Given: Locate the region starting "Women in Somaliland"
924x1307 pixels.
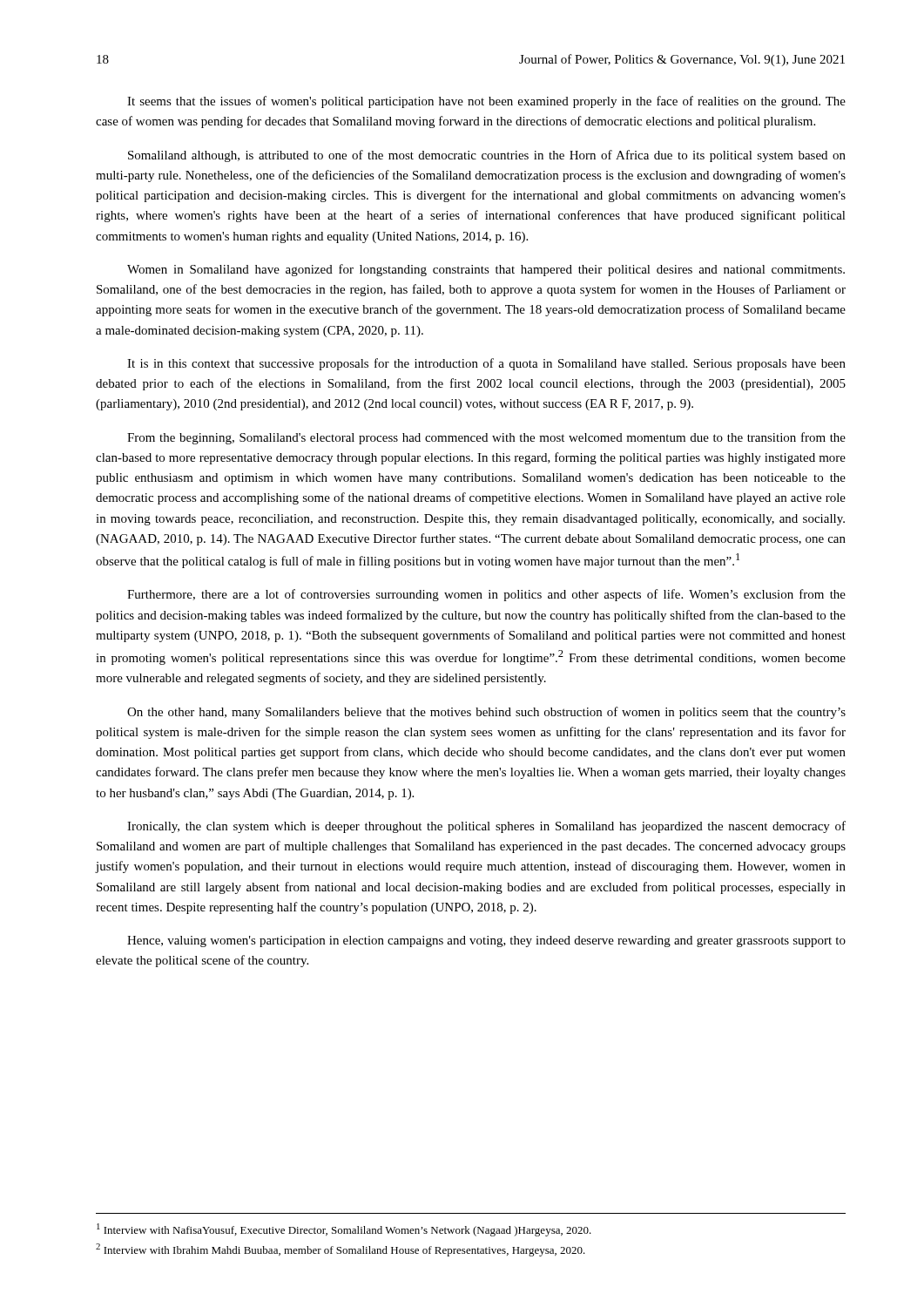Looking at the screenshot, I should coord(471,299).
